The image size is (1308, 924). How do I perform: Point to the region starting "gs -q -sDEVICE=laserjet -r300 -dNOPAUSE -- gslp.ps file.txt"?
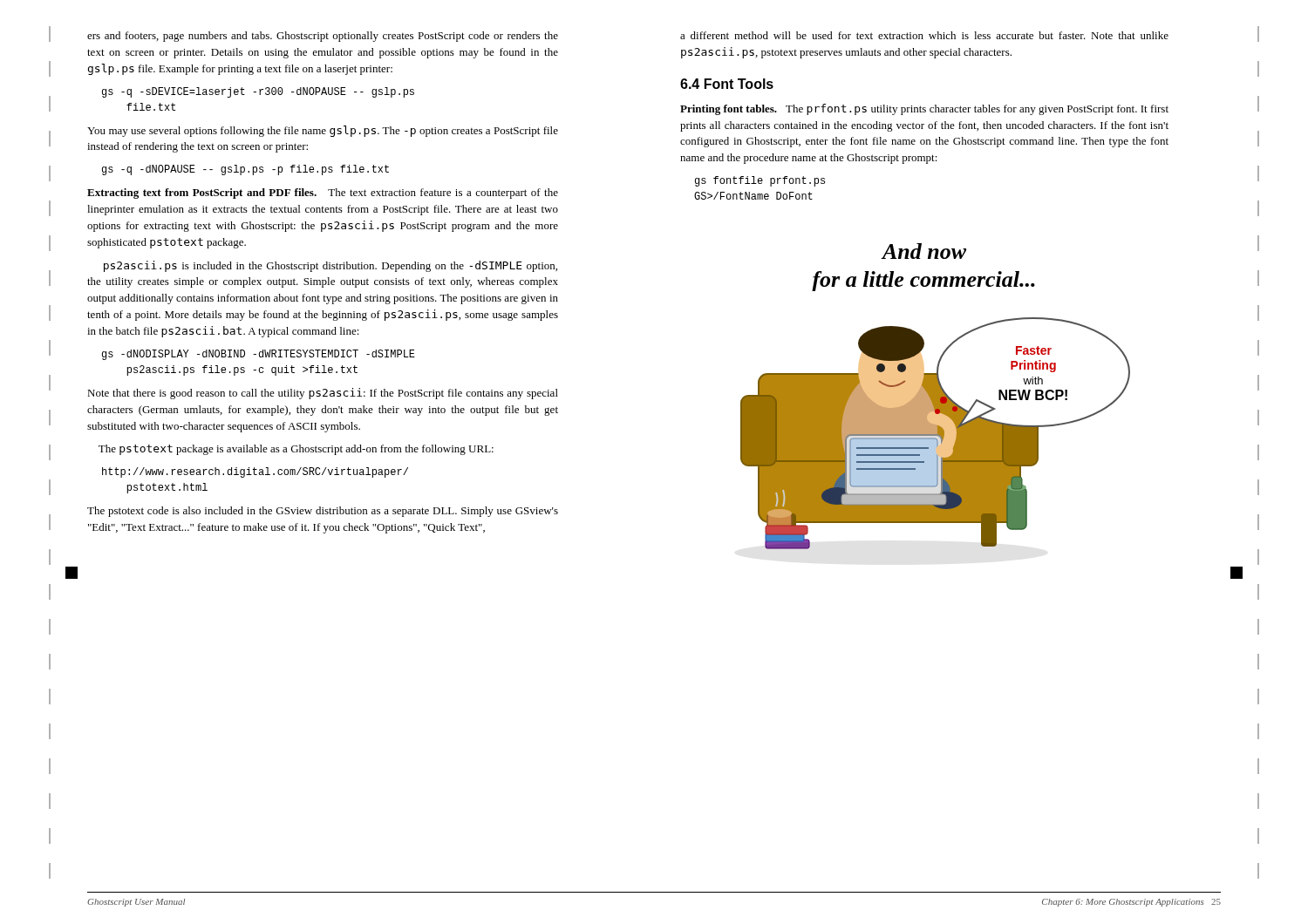click(258, 100)
